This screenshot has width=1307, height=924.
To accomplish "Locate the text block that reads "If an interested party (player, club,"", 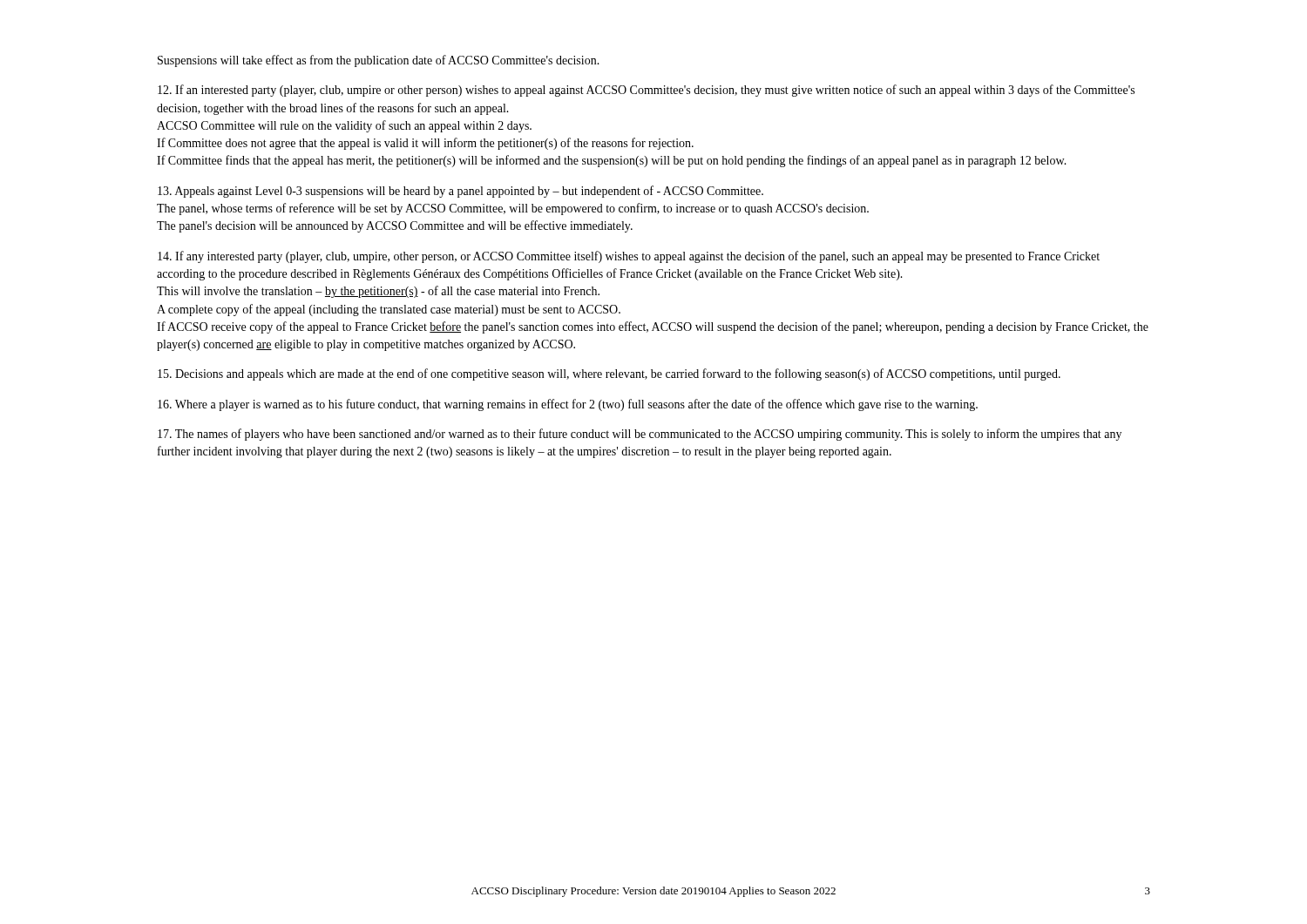I will pyautogui.click(x=646, y=91).
